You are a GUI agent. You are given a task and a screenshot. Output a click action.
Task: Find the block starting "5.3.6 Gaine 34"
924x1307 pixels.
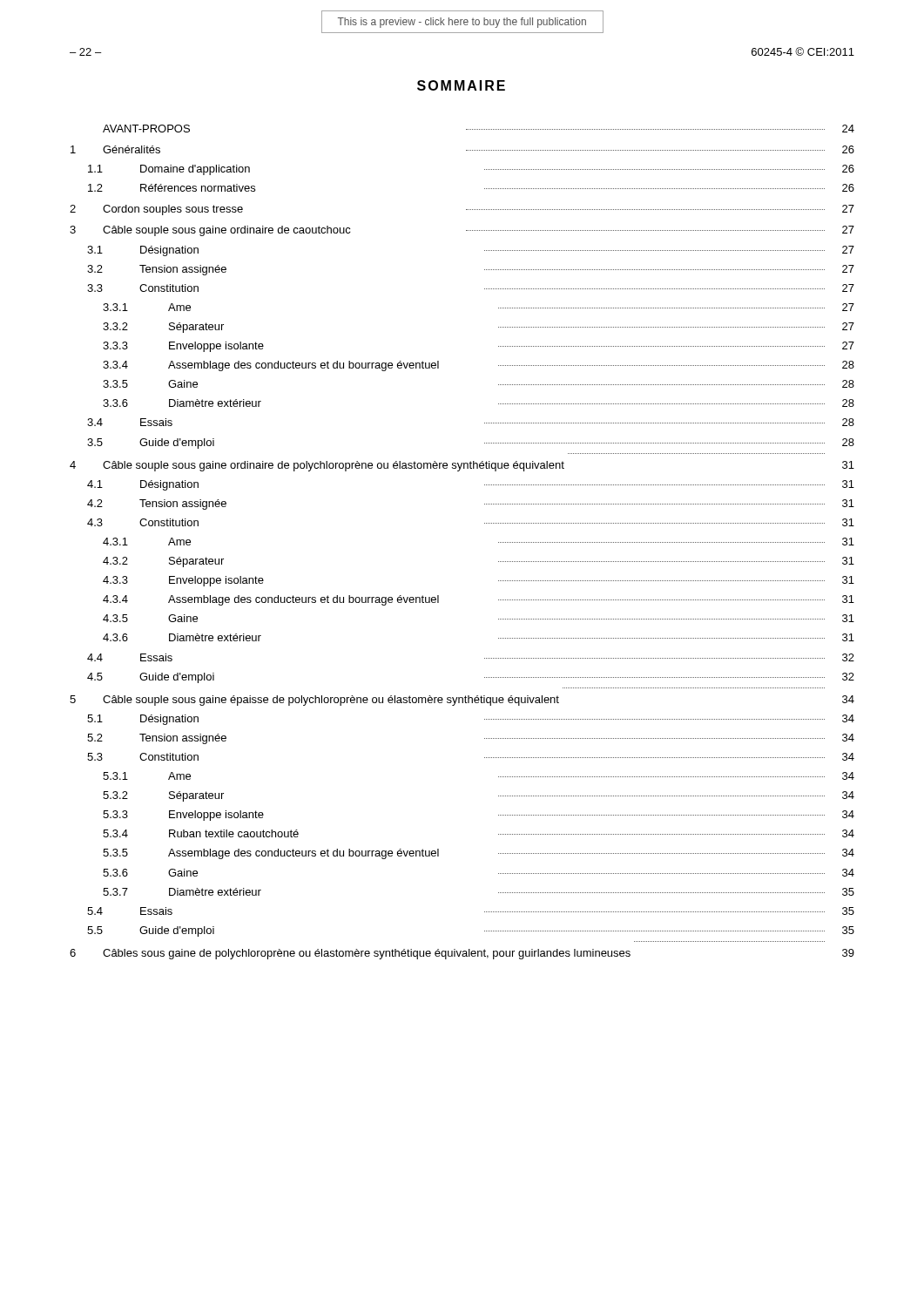pyautogui.click(x=115, y=873)
